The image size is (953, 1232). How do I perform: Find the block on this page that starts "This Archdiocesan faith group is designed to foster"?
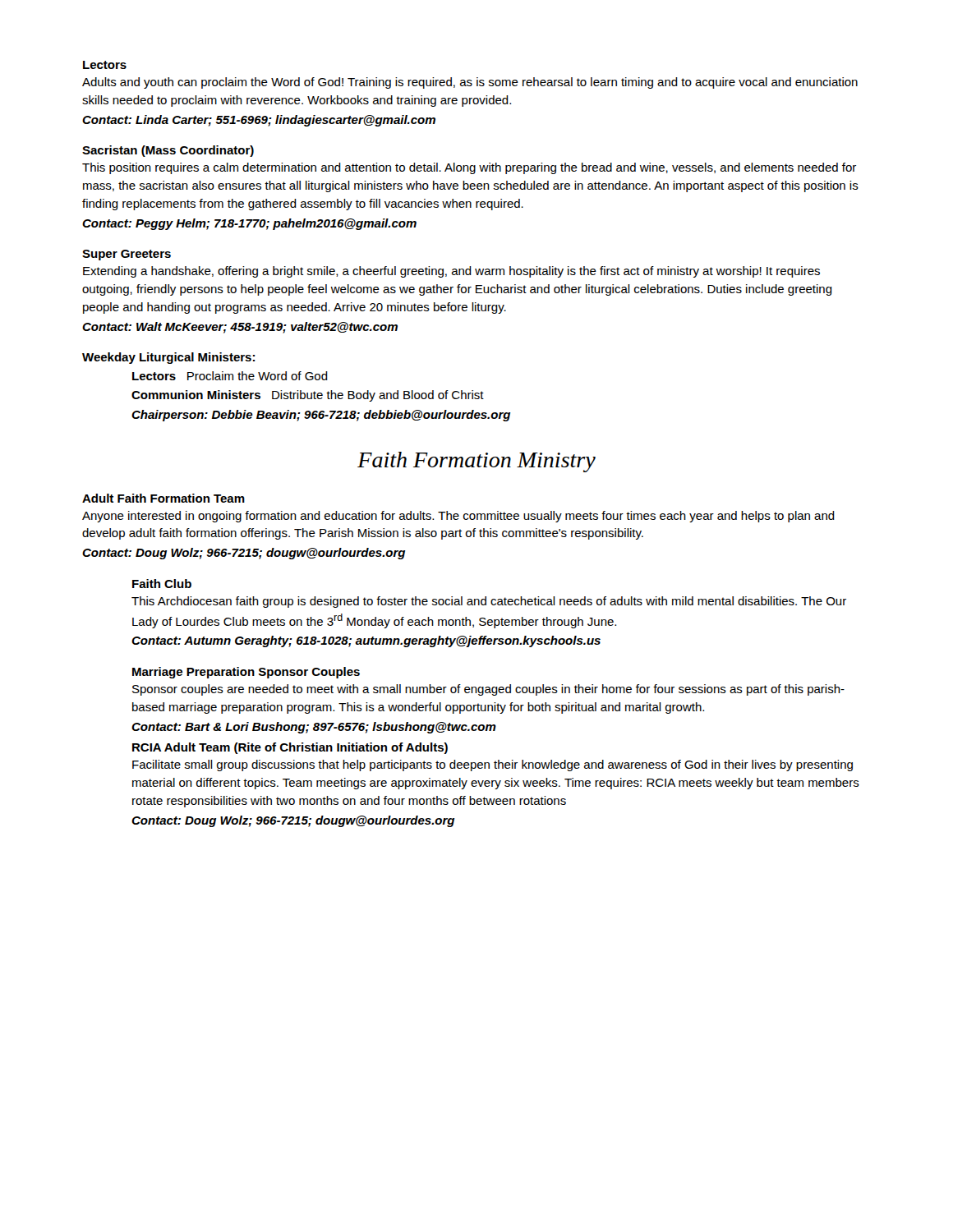[x=489, y=611]
